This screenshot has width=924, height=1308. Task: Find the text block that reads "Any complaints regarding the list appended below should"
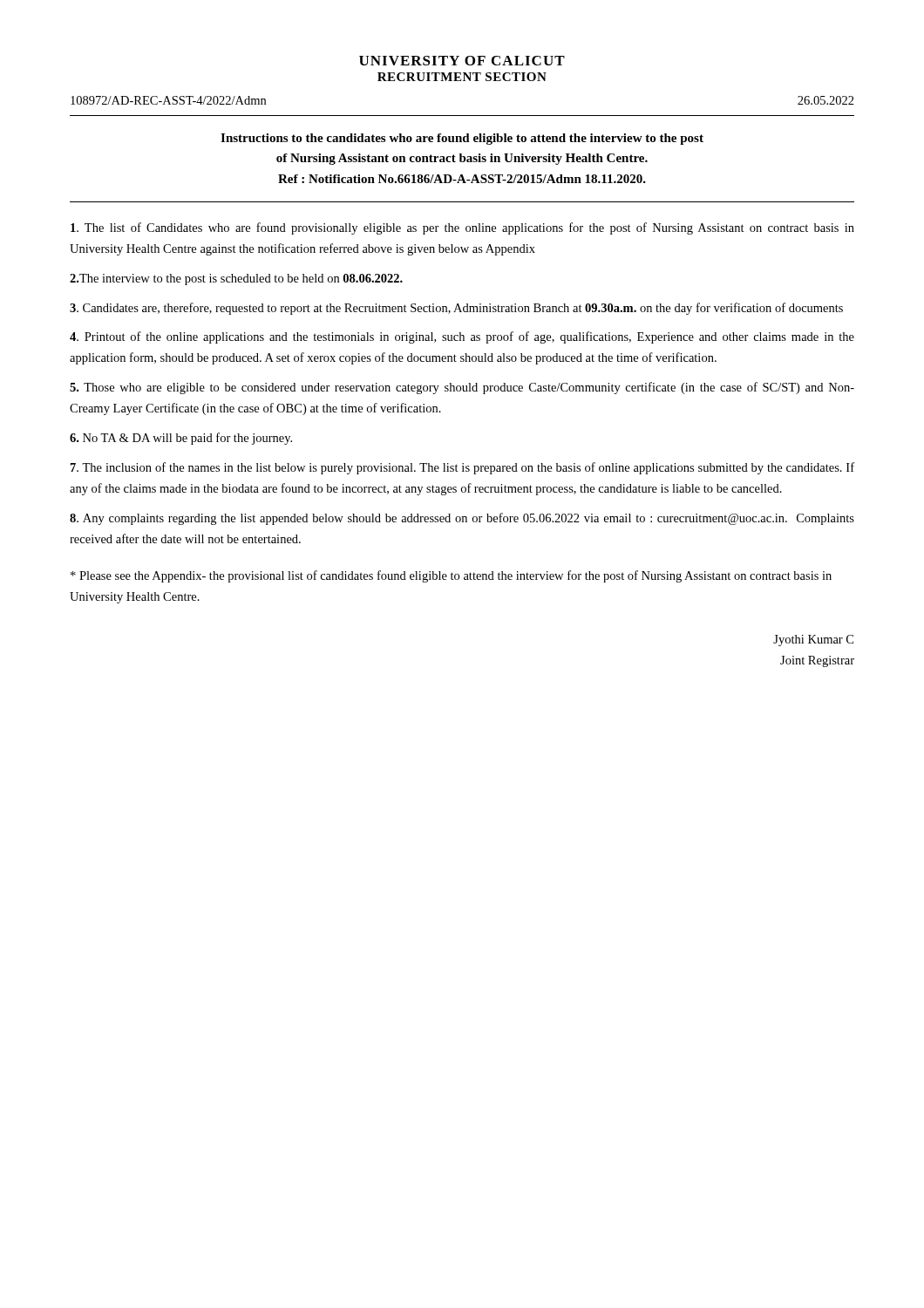click(462, 528)
